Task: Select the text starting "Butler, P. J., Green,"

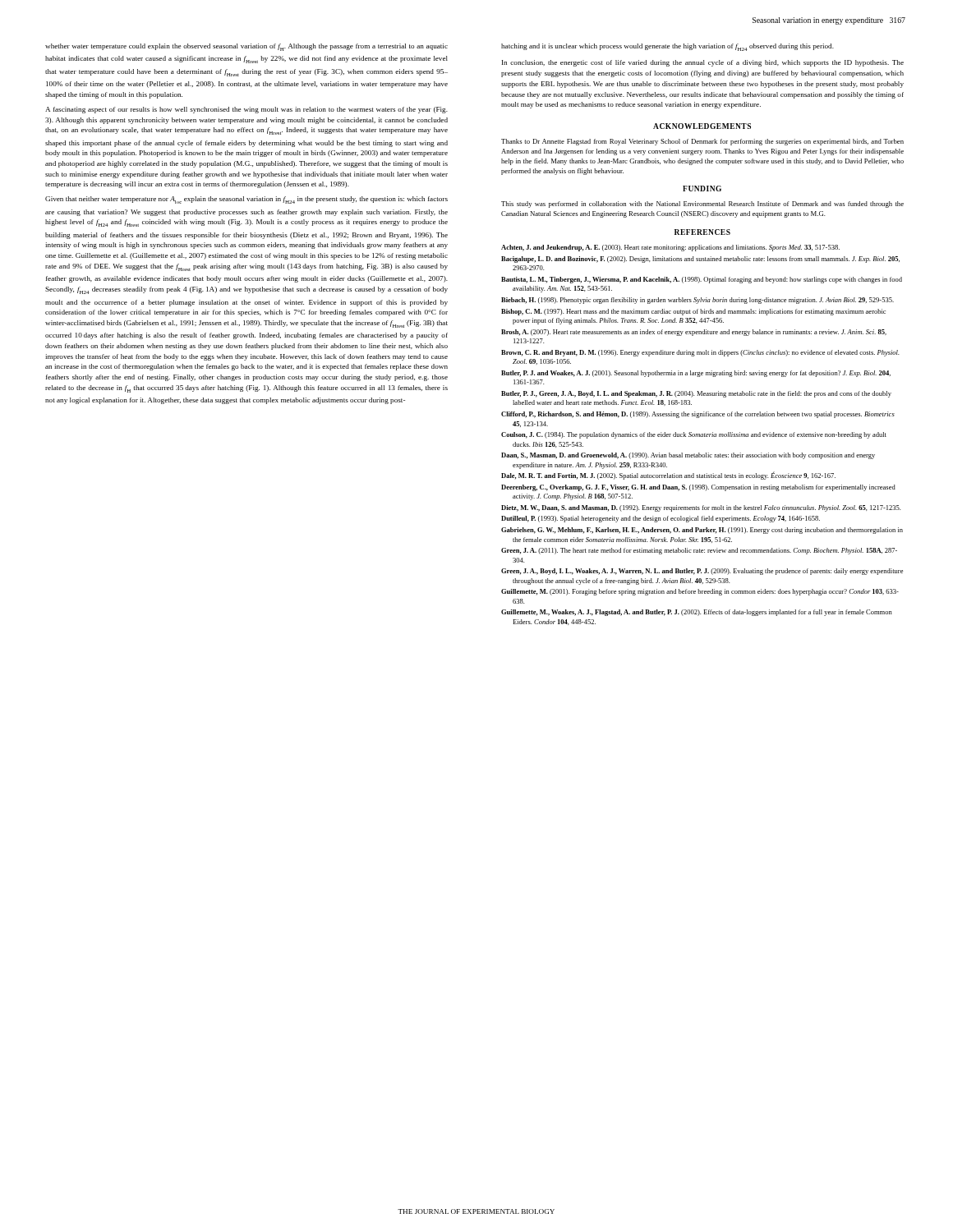Action: click(x=696, y=398)
